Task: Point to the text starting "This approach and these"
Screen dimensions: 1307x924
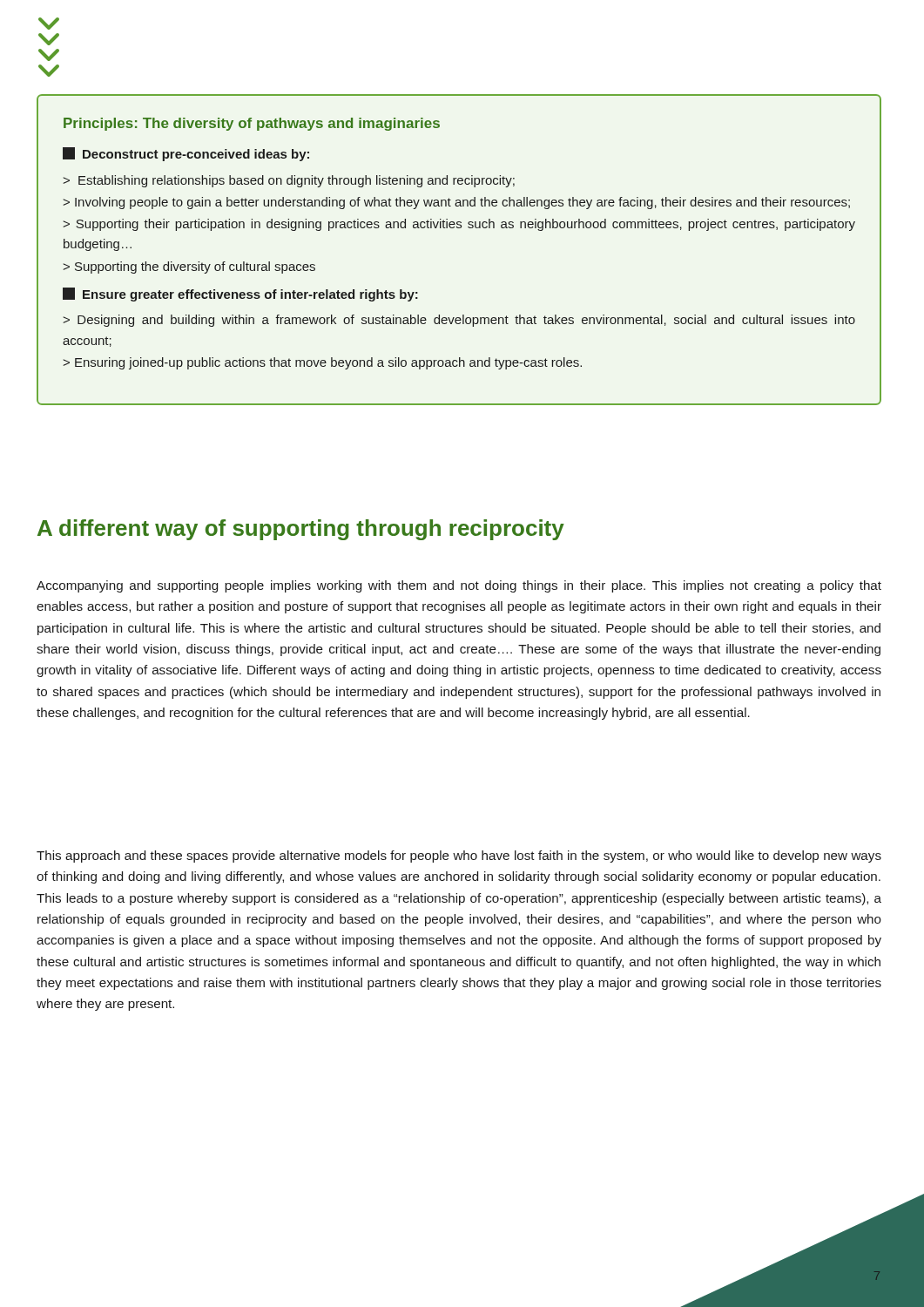Action: tap(459, 929)
